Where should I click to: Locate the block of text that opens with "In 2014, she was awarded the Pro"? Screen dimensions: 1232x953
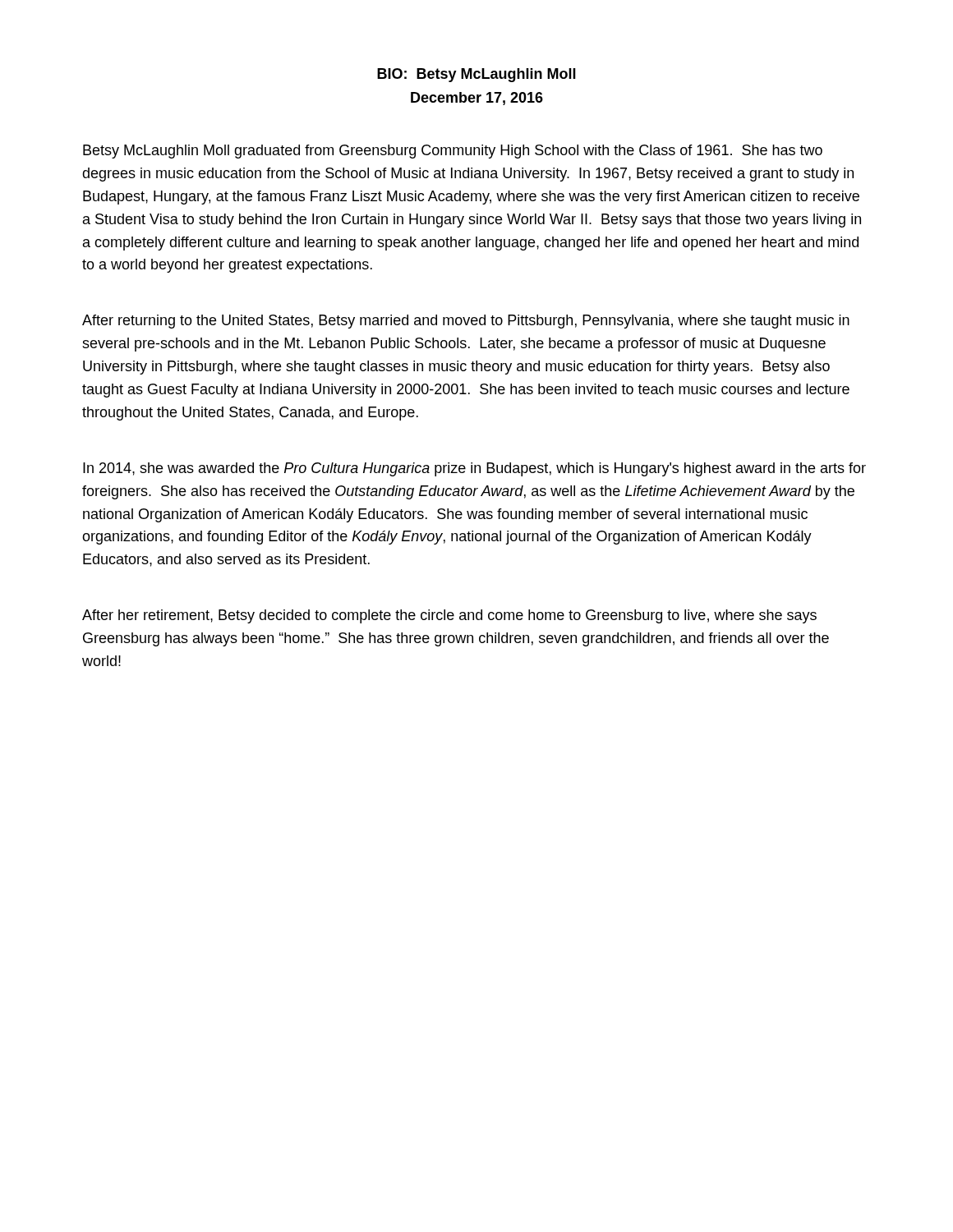point(474,514)
